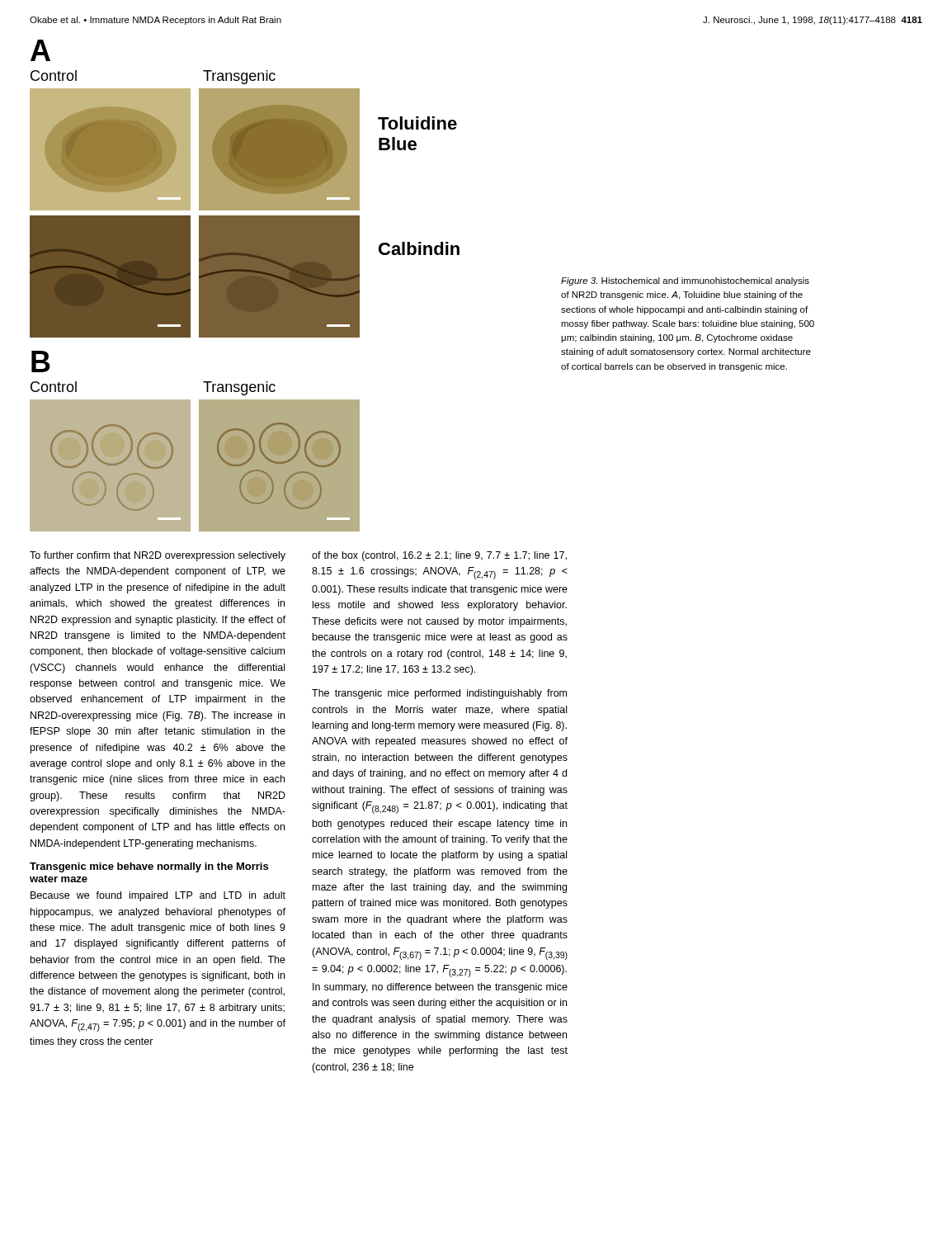Click on the text block containing "The transgenic mice performed indistinguishably from controls"

coord(440,880)
